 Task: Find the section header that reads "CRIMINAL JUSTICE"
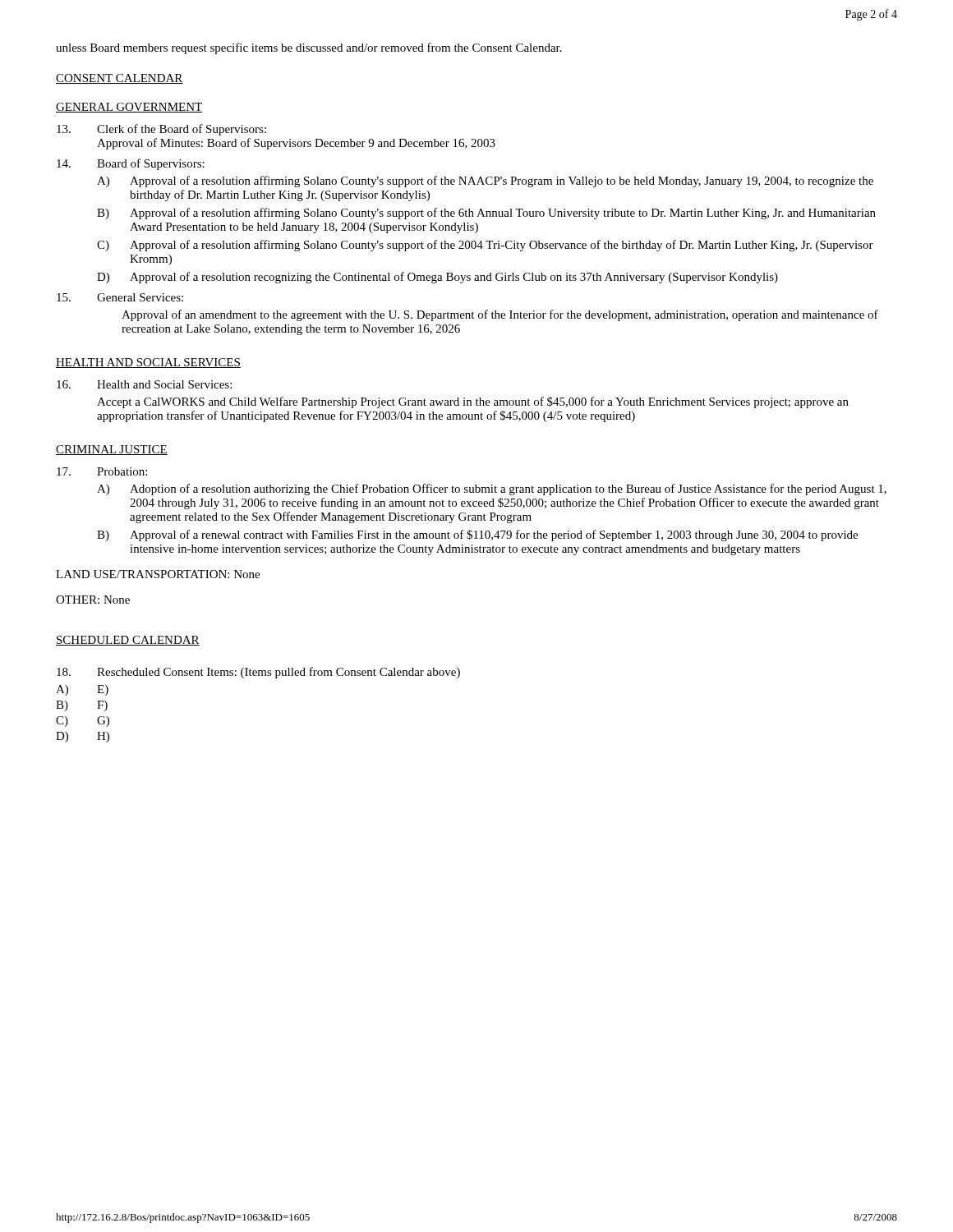pyautogui.click(x=112, y=449)
